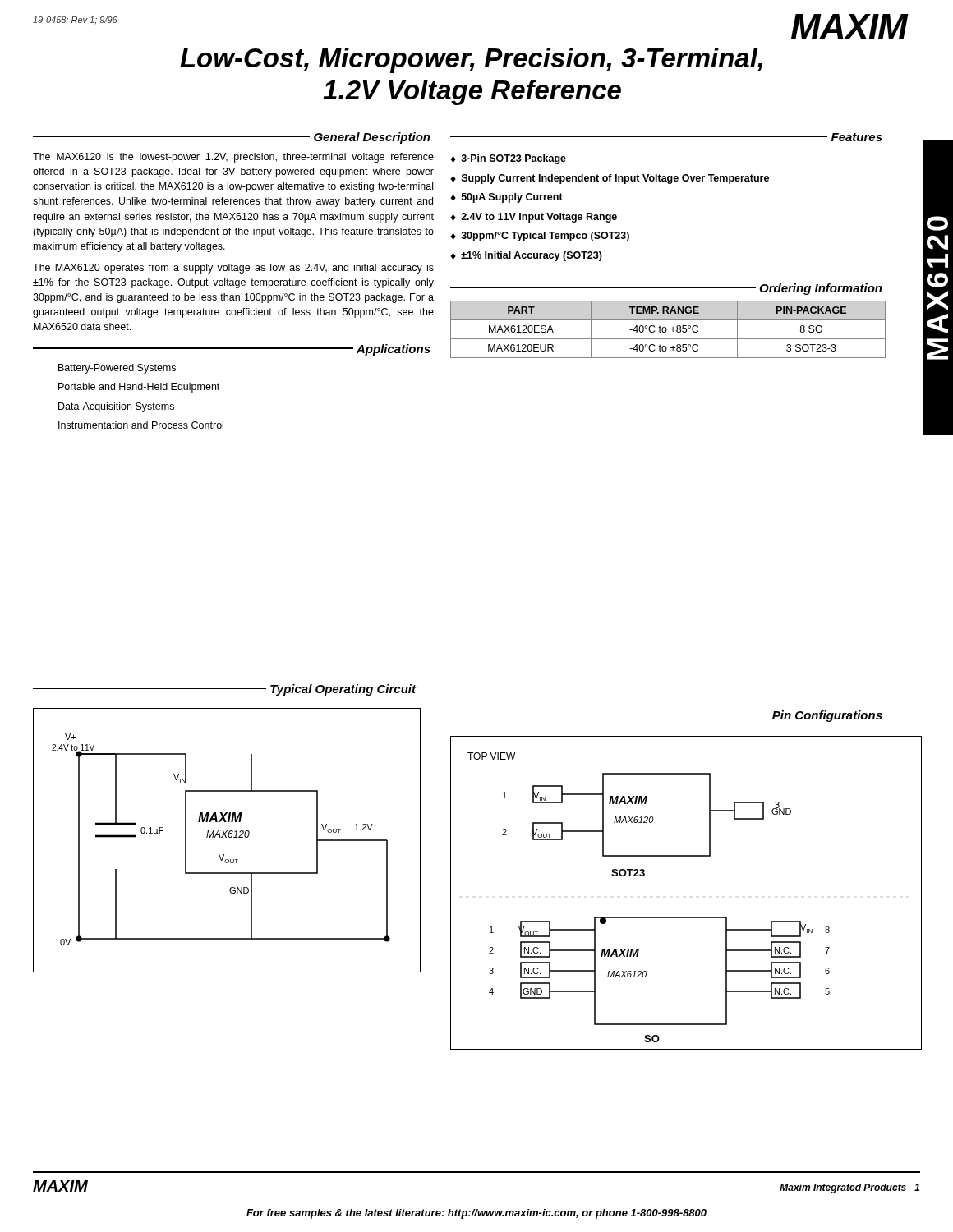953x1232 pixels.
Task: Find the text block starting "Typical Operating Circuit"
Action: (226, 689)
